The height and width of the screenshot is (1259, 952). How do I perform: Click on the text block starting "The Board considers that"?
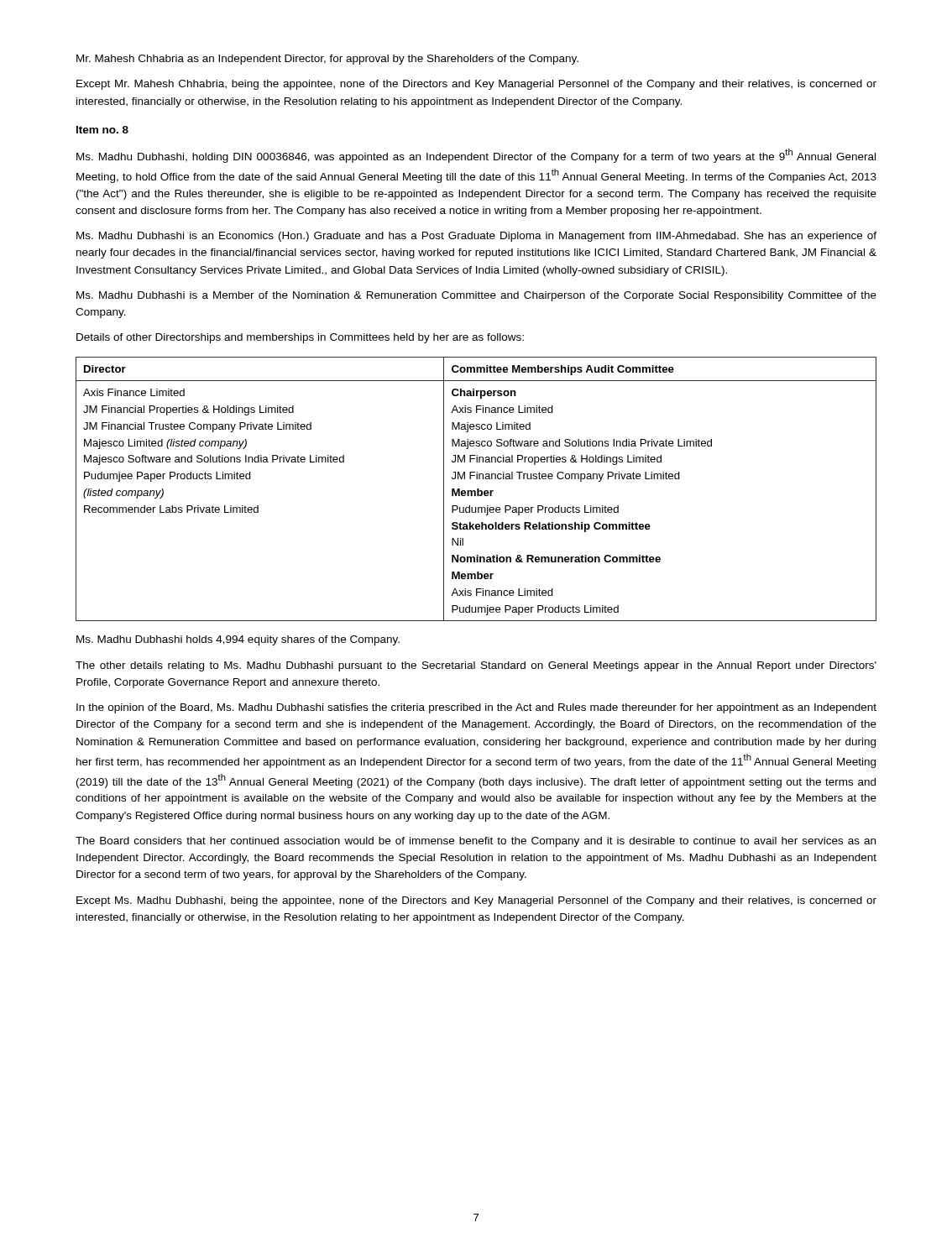pyautogui.click(x=476, y=858)
